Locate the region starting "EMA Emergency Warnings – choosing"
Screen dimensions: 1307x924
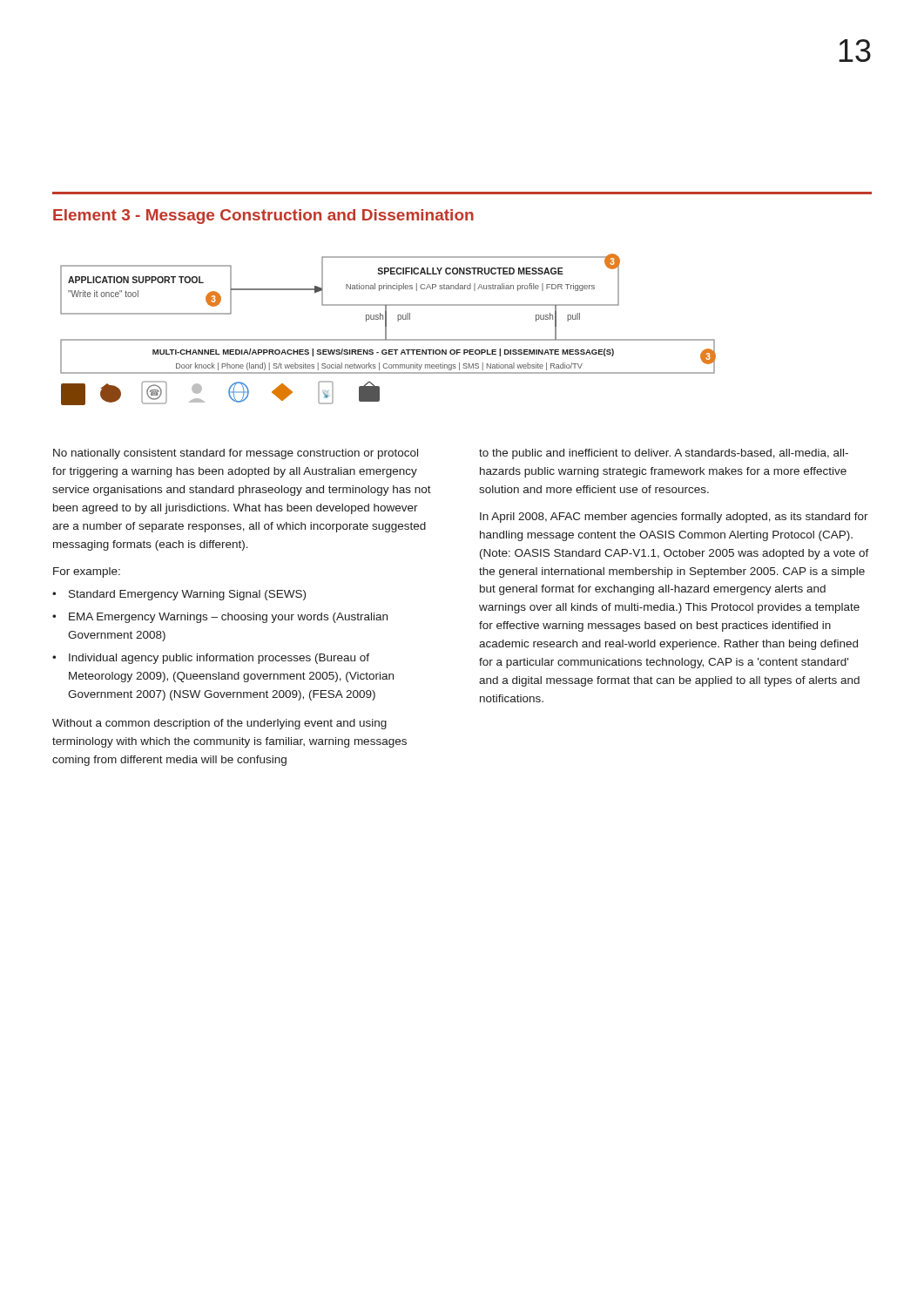(228, 626)
